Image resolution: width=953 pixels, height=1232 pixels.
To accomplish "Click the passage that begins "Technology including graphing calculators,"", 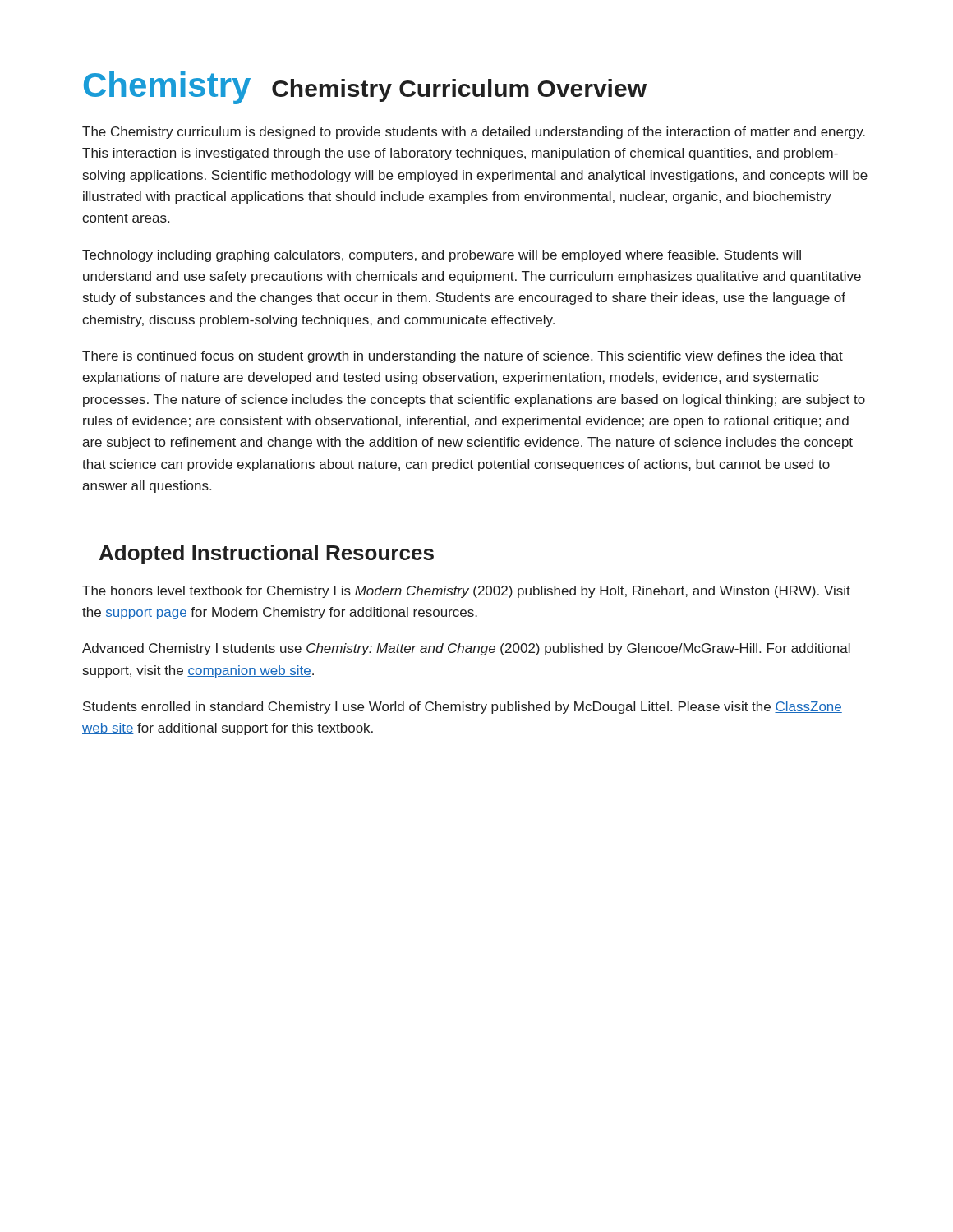I will click(472, 287).
